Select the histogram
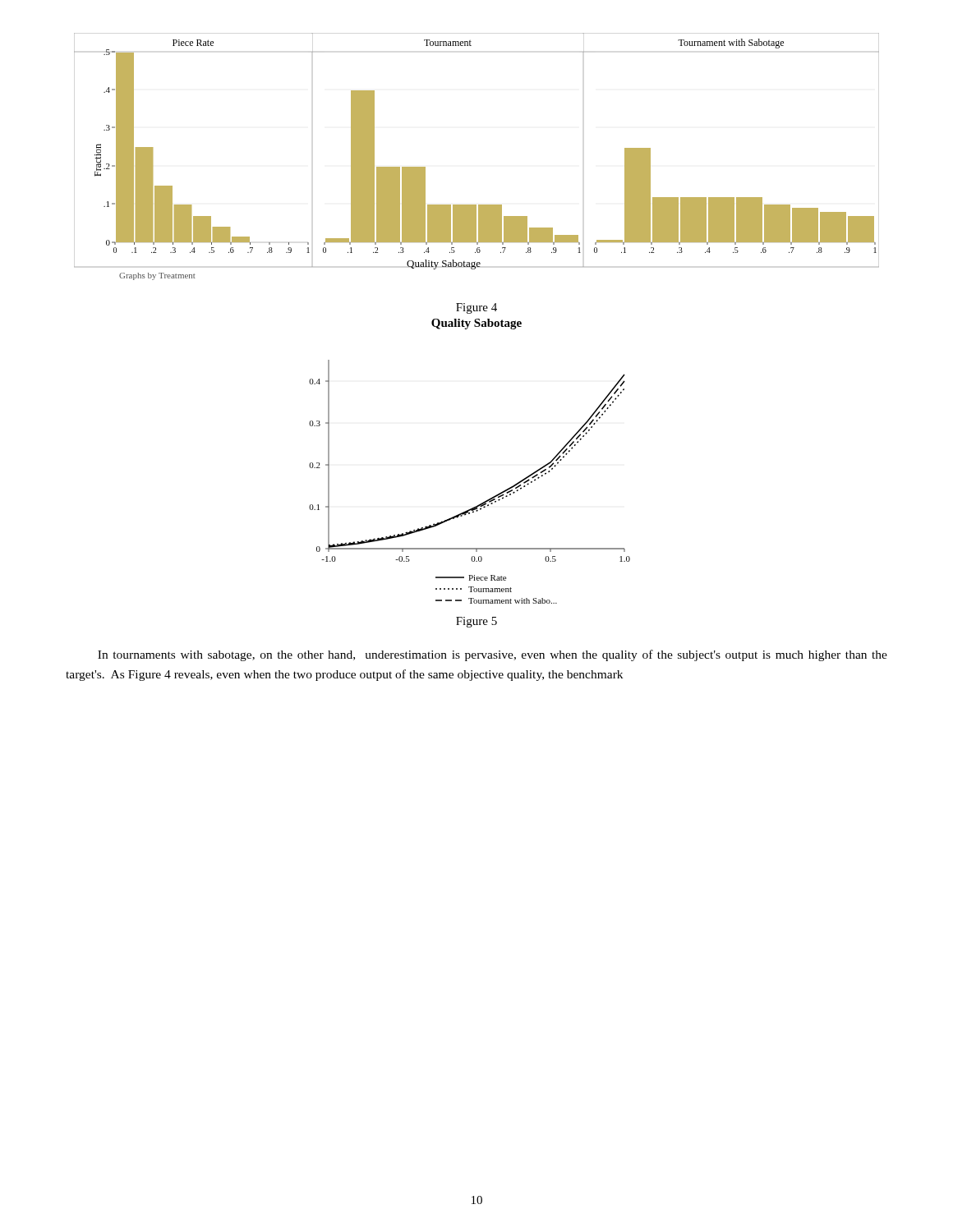The image size is (953, 1232). click(476, 162)
